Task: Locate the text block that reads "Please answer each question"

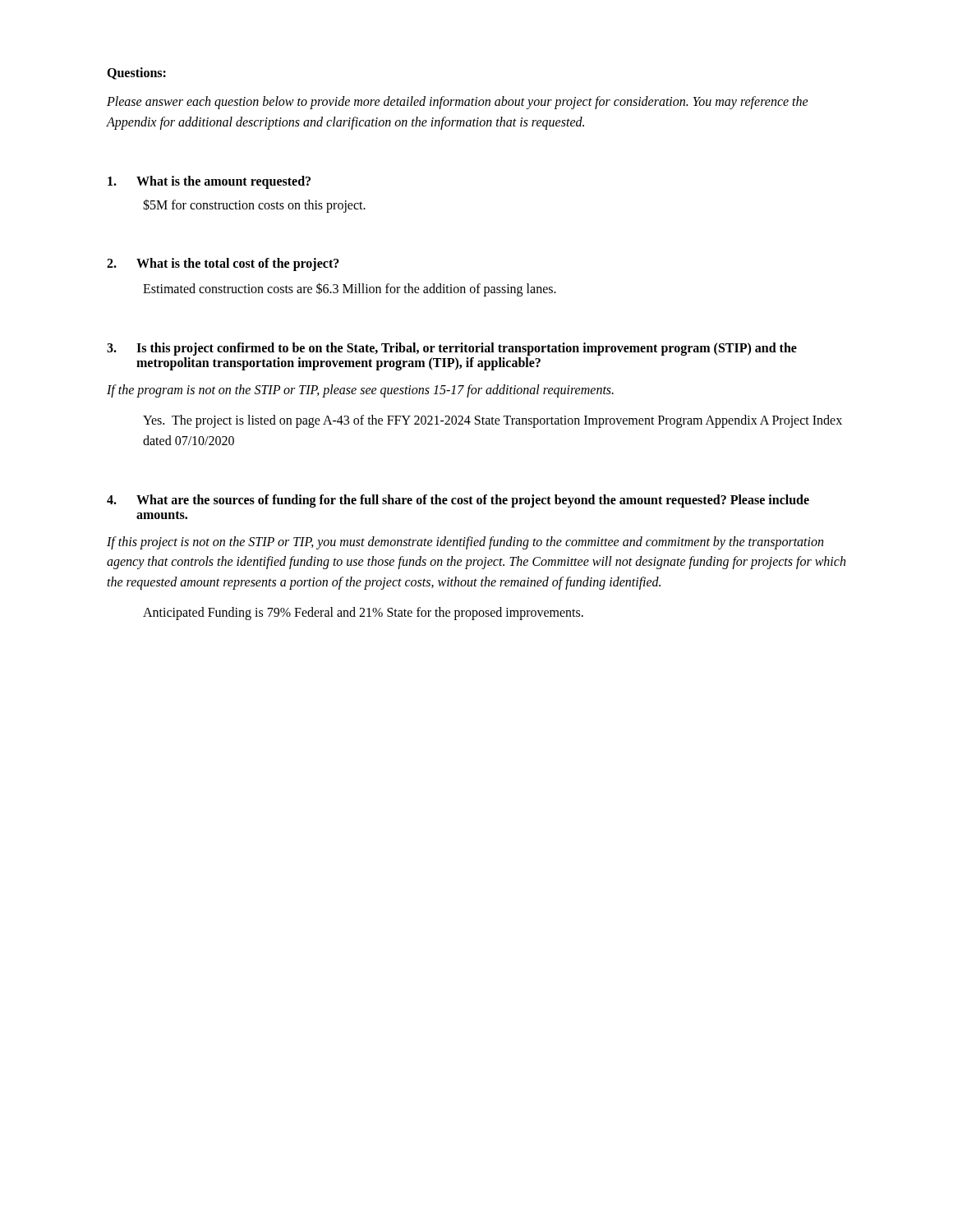Action: coord(457,112)
